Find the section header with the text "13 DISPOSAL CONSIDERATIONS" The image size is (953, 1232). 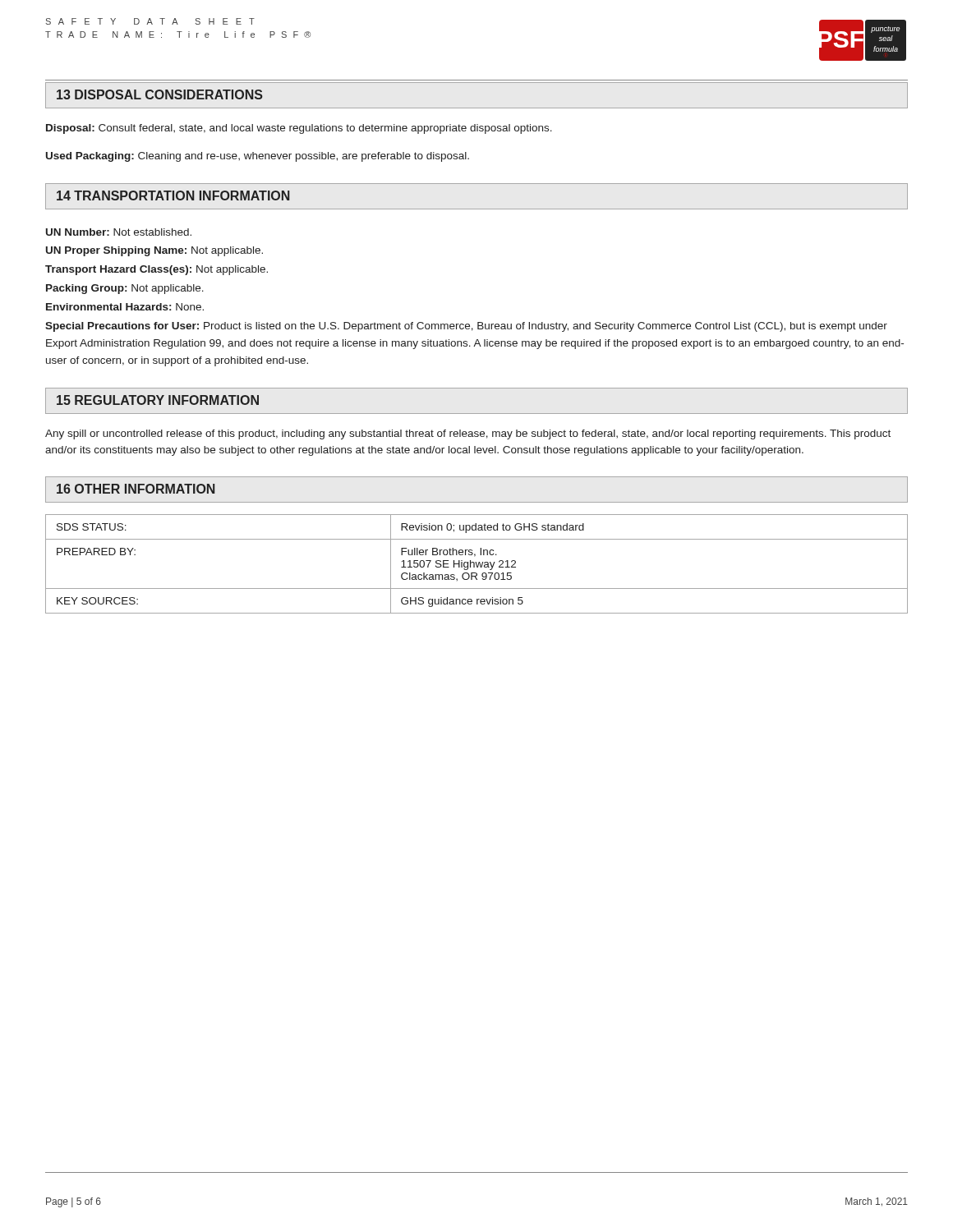pos(159,95)
